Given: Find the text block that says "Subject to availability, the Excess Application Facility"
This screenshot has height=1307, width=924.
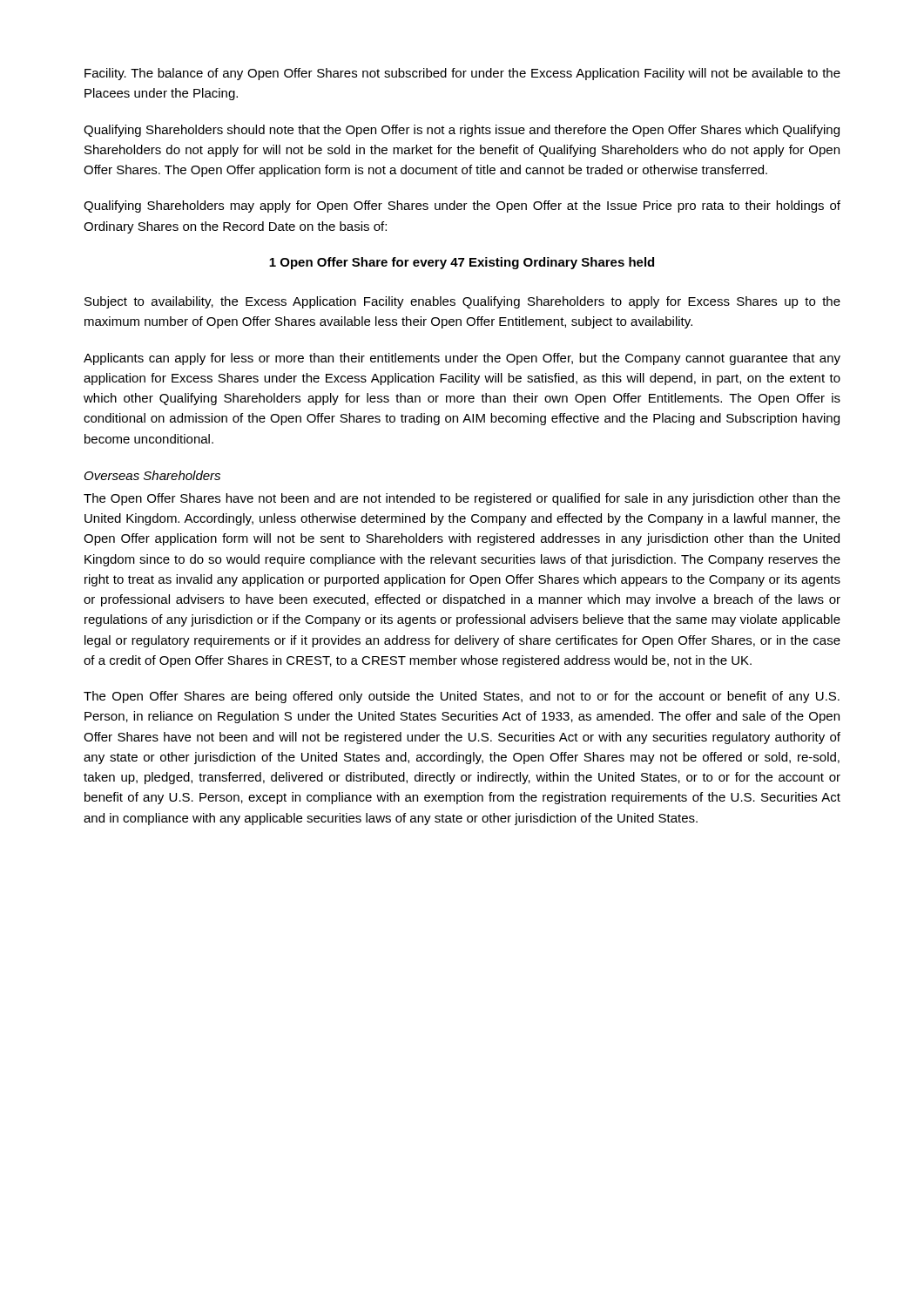Looking at the screenshot, I should [462, 311].
